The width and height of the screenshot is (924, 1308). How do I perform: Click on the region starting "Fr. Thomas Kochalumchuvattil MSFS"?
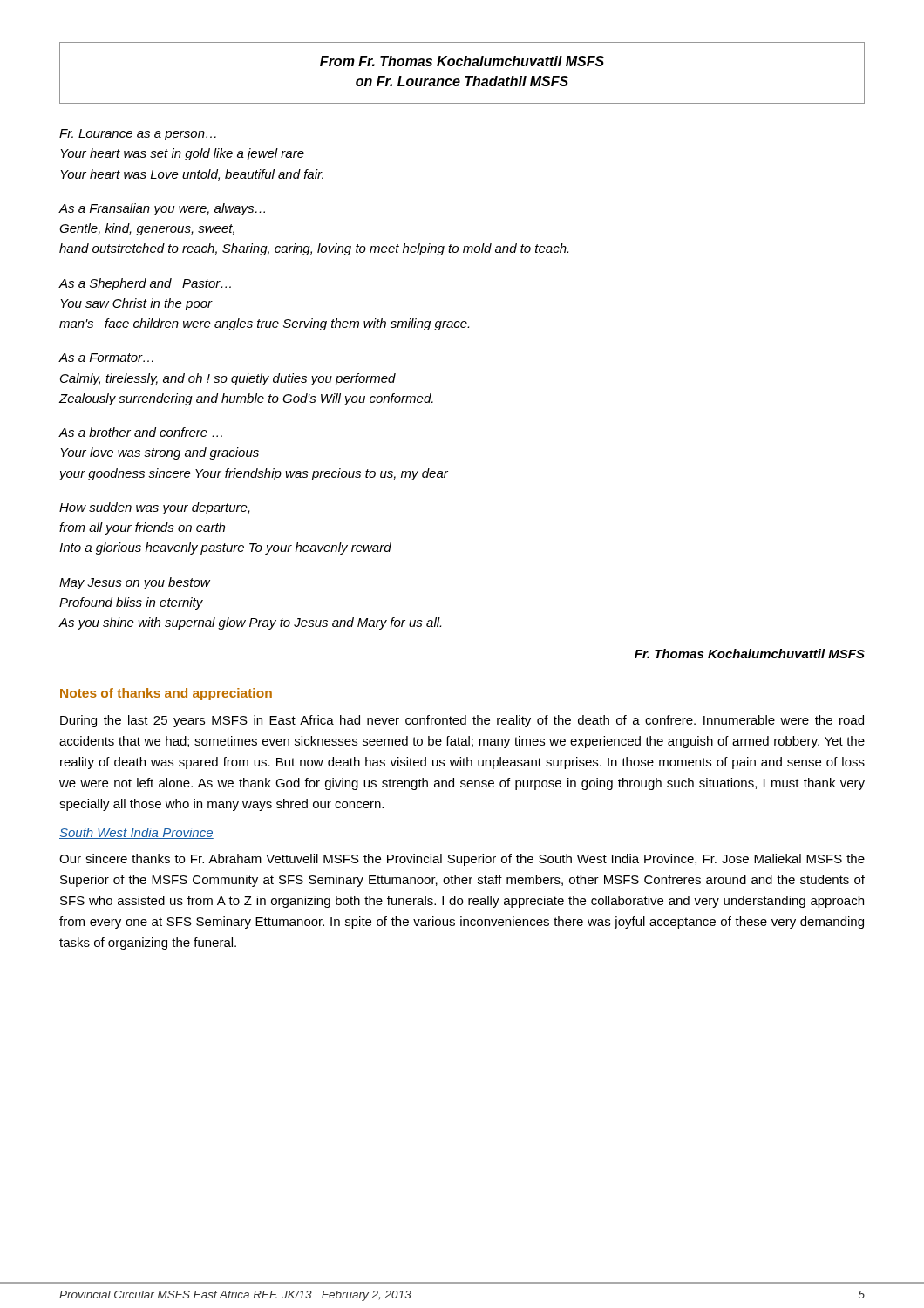pyautogui.click(x=750, y=654)
